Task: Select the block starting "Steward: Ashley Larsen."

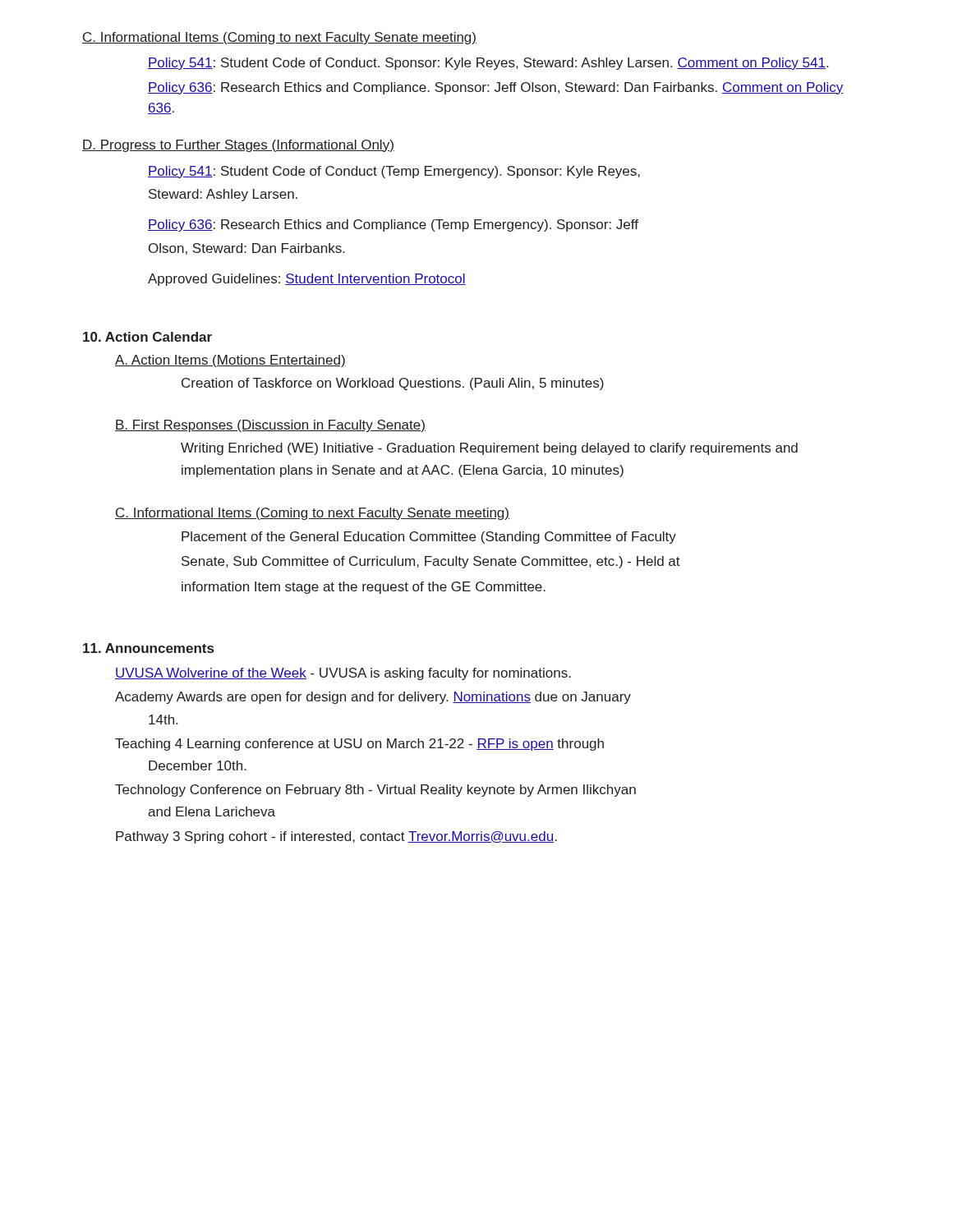Action: (x=223, y=195)
